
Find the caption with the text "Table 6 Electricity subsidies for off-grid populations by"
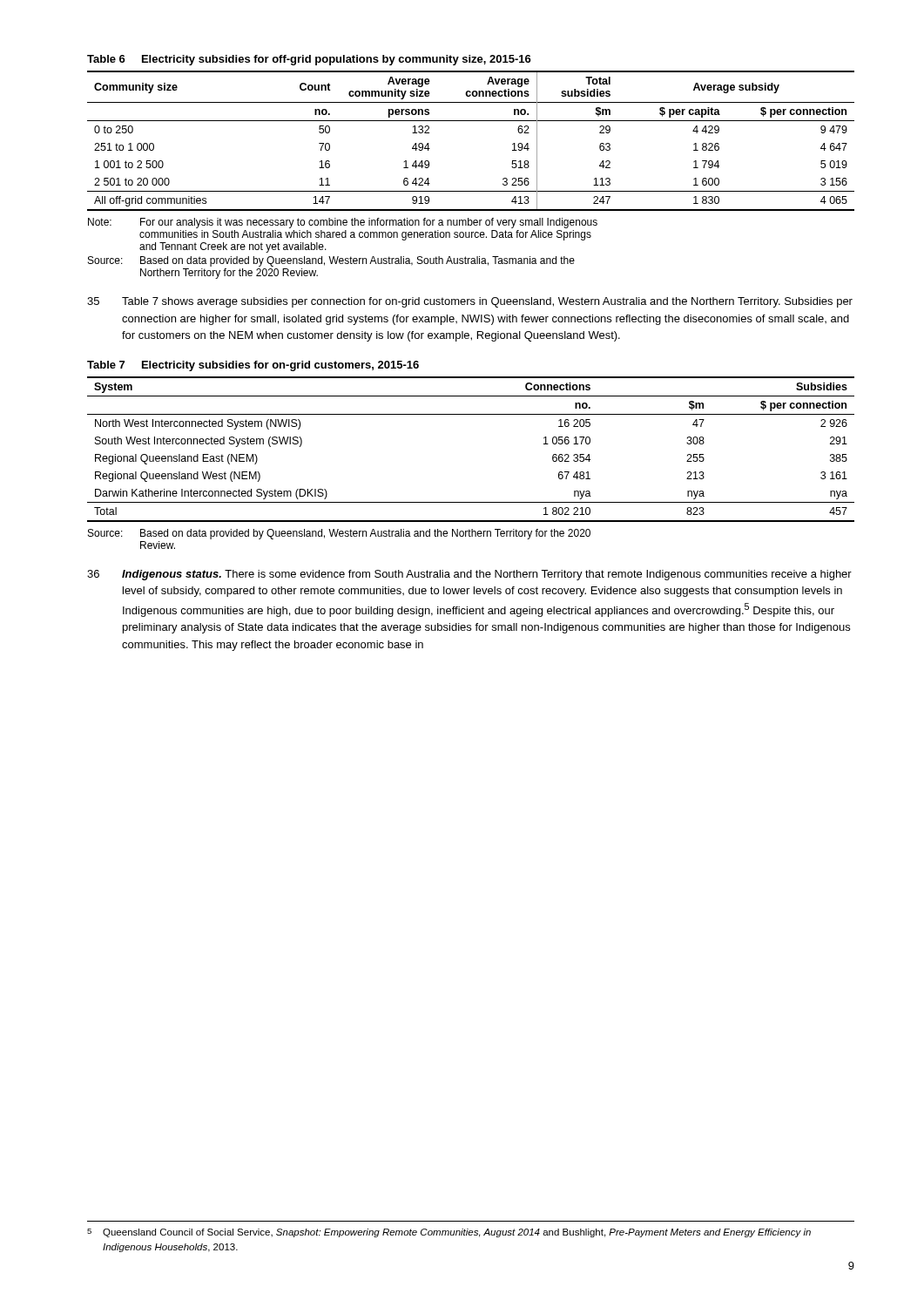coord(309,59)
